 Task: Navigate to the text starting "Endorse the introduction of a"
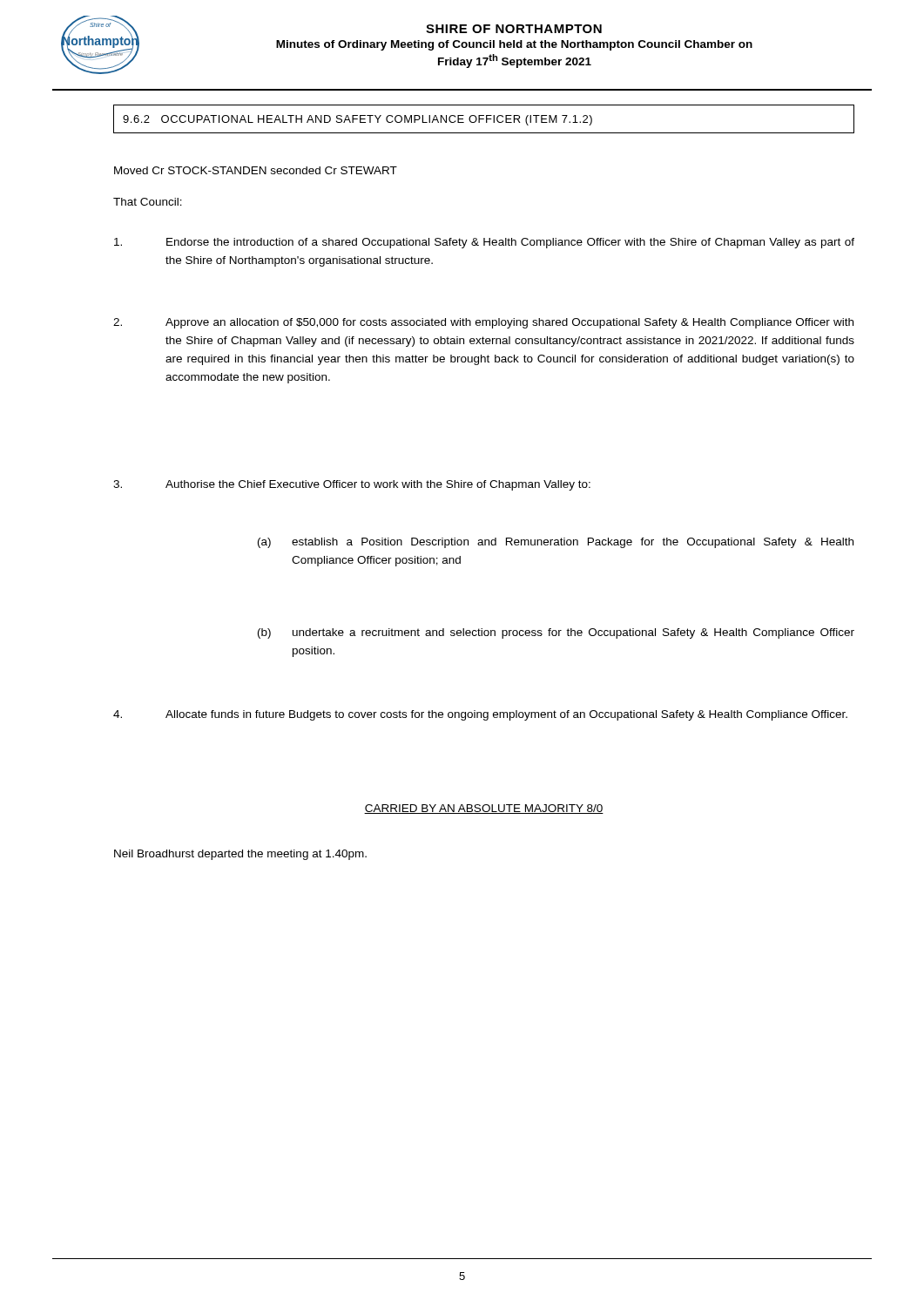(x=484, y=252)
